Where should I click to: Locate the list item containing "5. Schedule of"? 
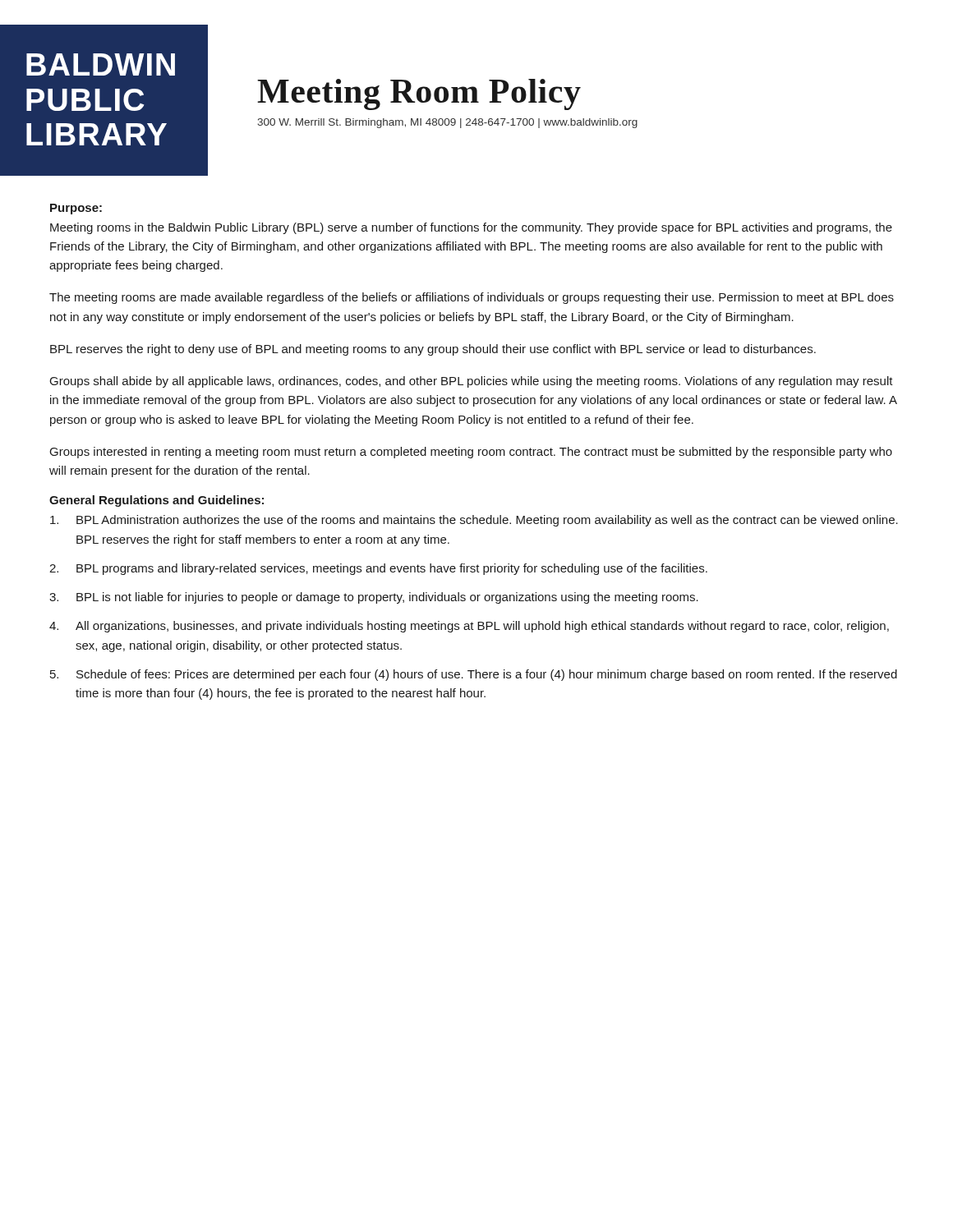[x=476, y=684]
